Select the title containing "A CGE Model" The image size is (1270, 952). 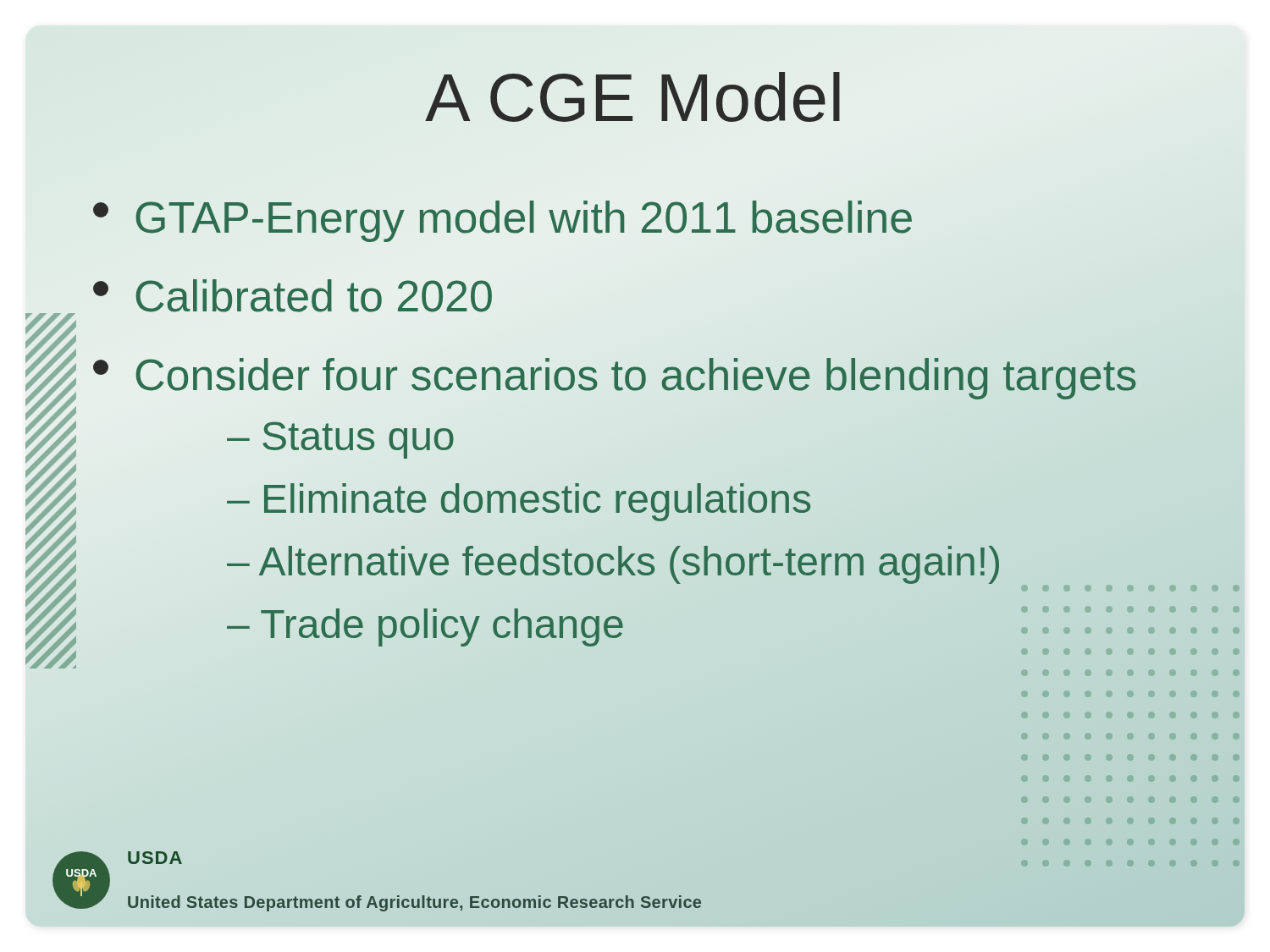click(635, 98)
